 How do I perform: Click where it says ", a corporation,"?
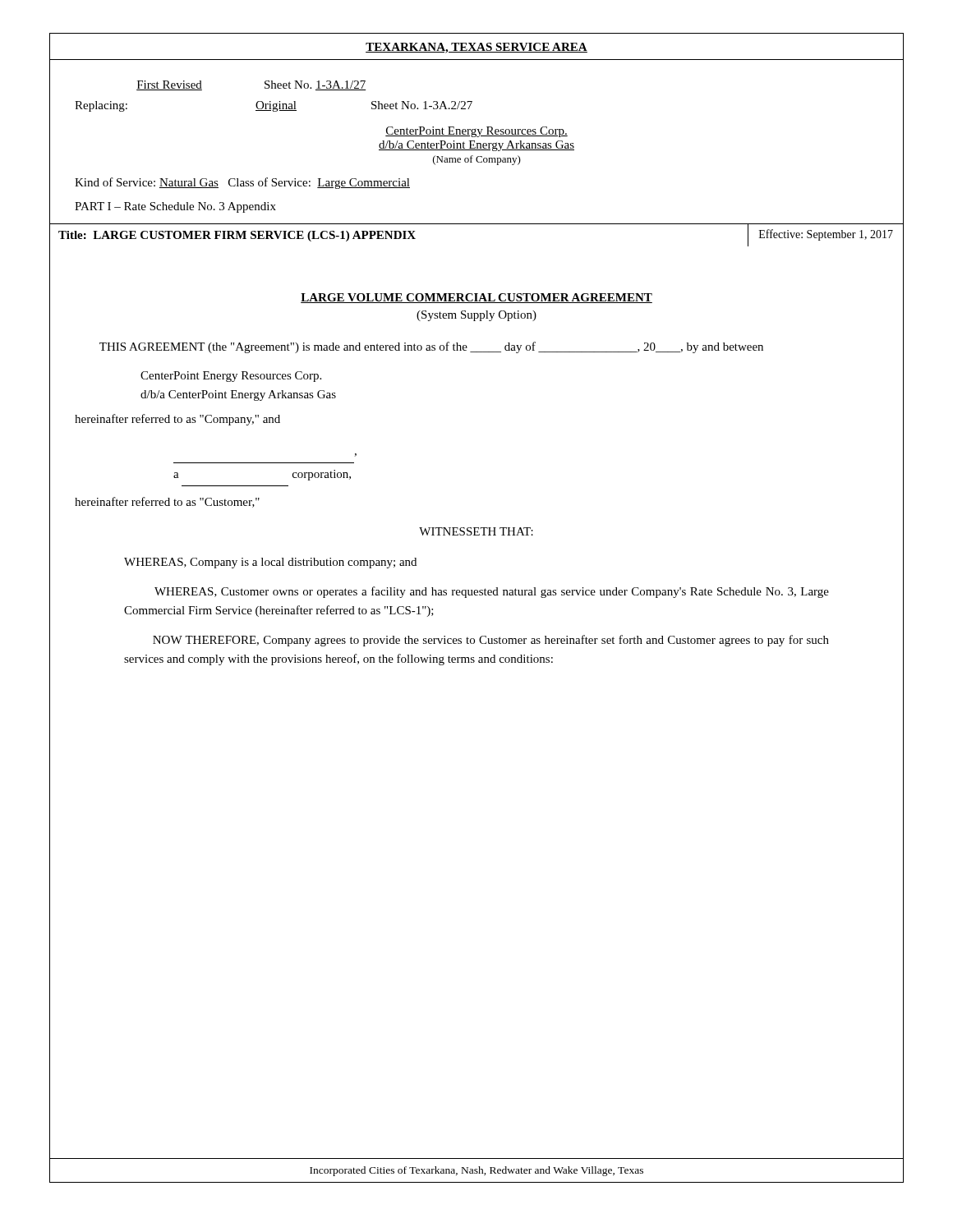pyautogui.click(x=265, y=463)
